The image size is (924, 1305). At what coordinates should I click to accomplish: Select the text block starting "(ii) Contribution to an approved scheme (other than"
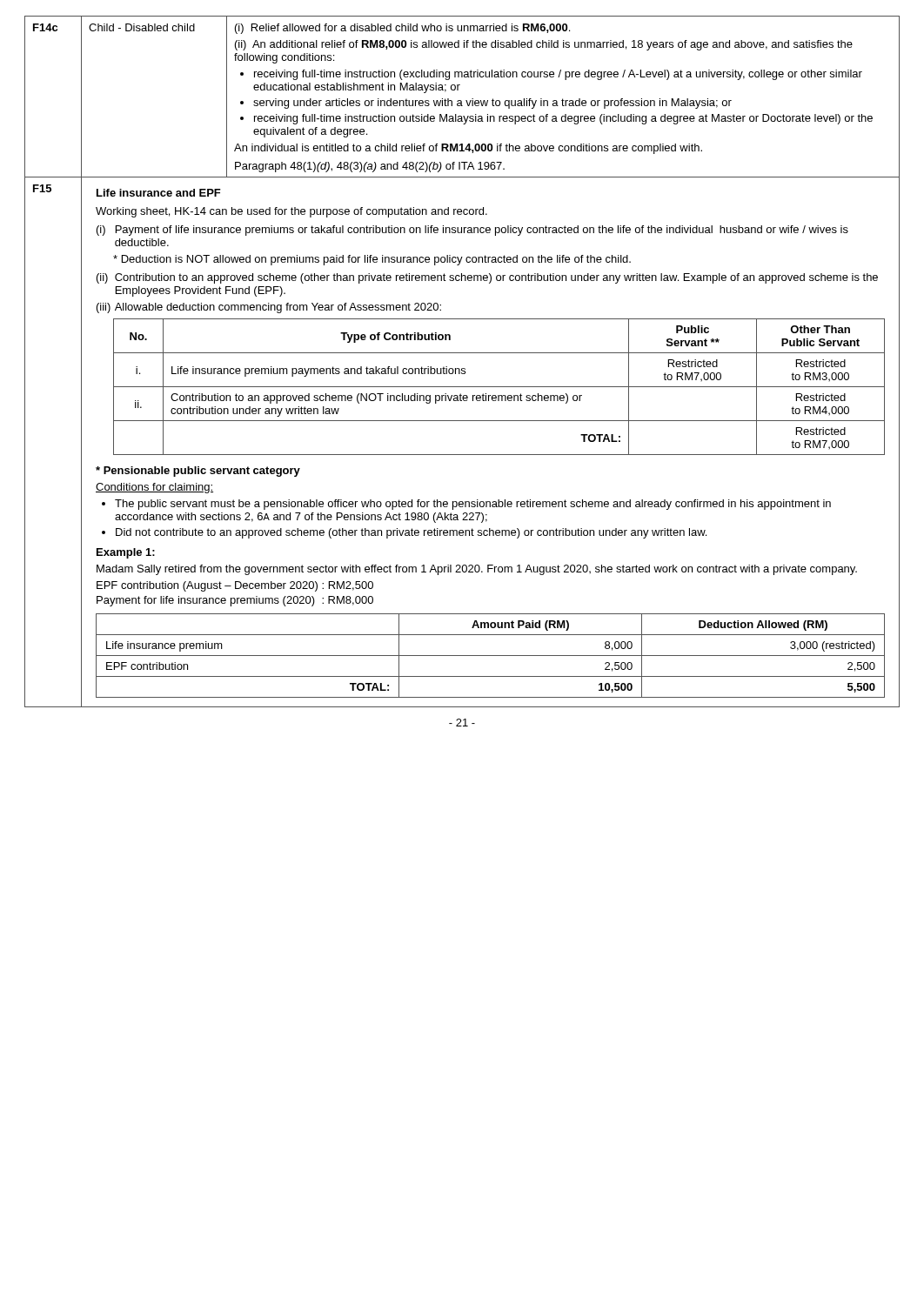click(490, 284)
